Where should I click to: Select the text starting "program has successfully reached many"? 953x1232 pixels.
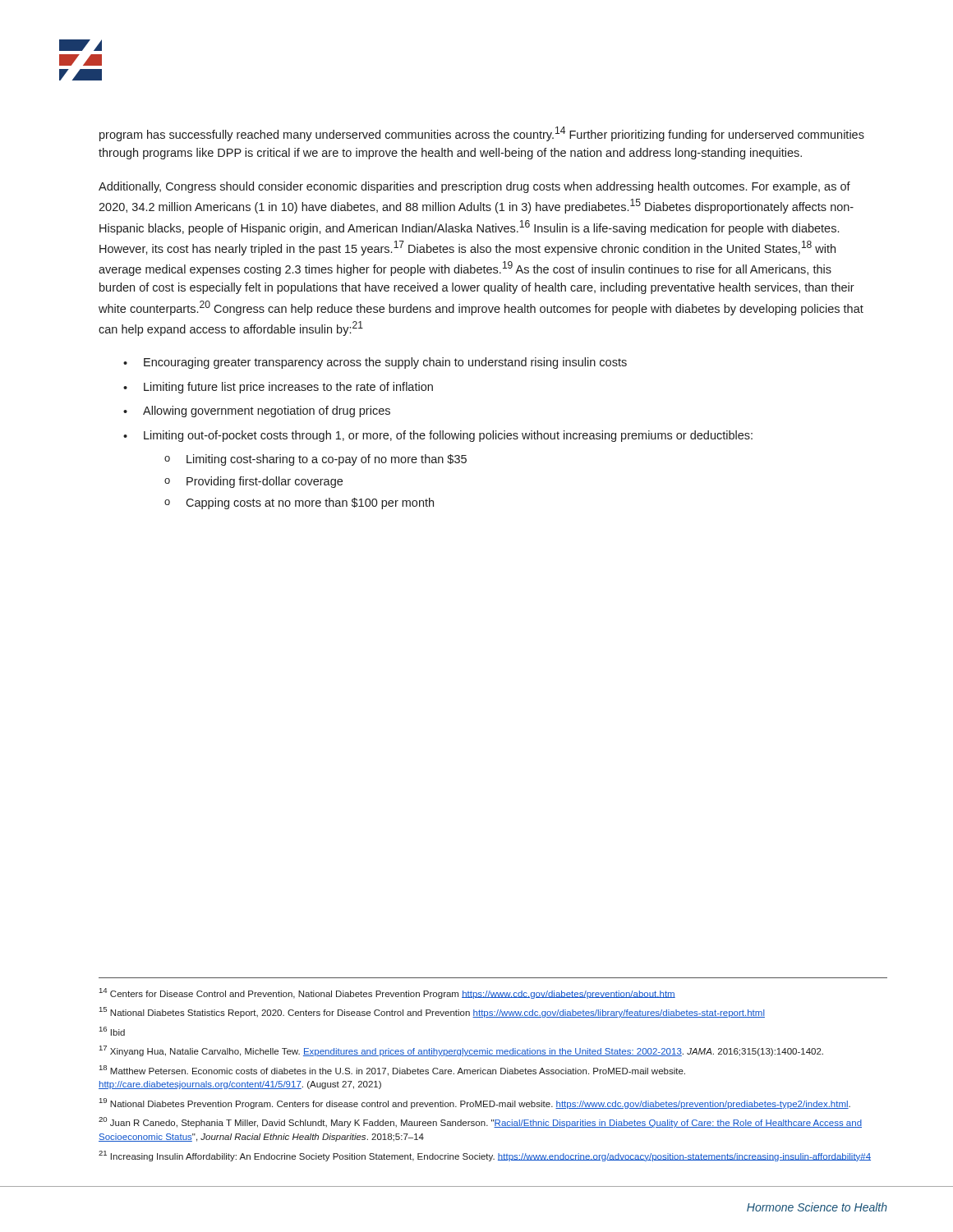point(481,142)
